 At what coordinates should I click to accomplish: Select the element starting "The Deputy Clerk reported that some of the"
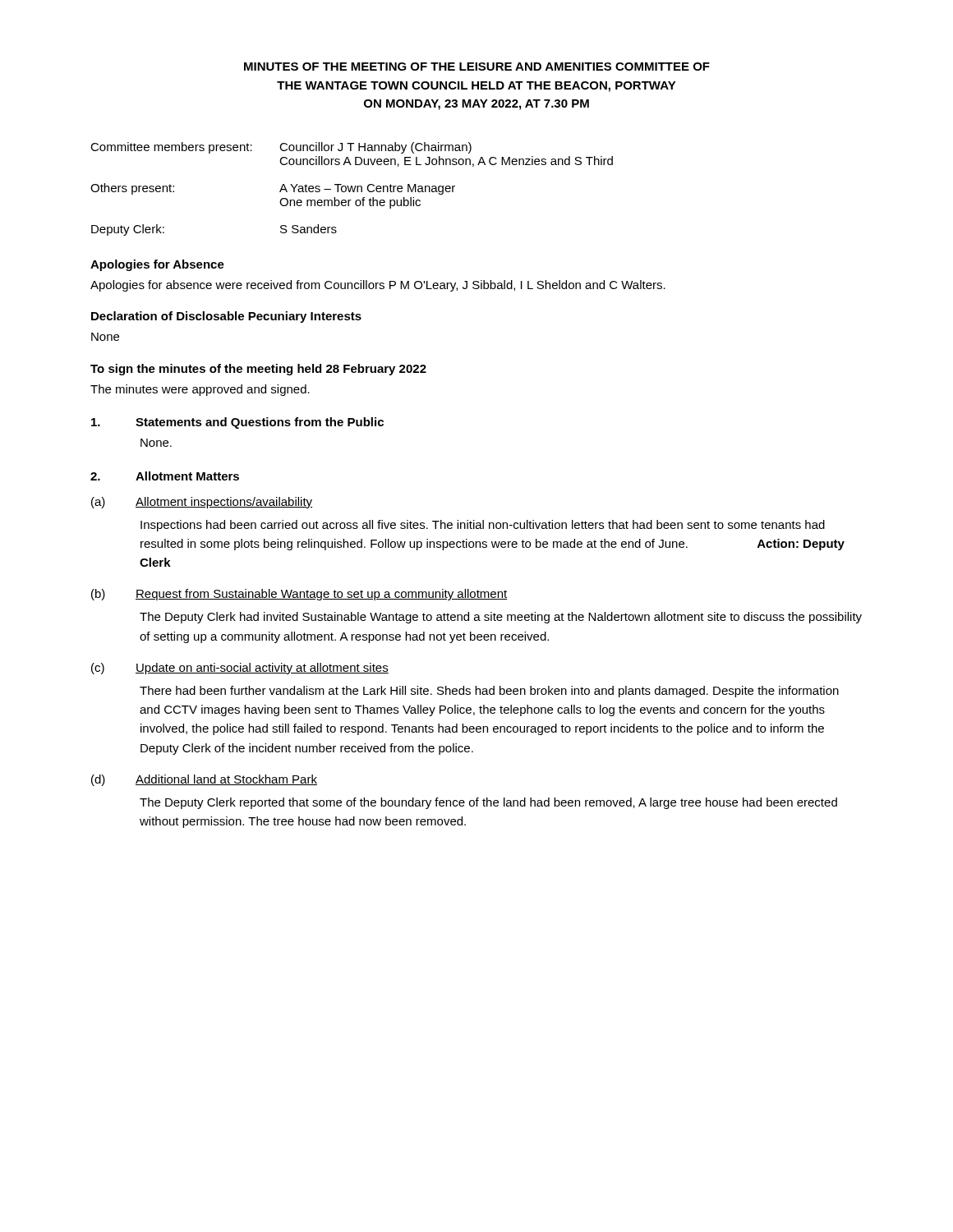(x=489, y=811)
